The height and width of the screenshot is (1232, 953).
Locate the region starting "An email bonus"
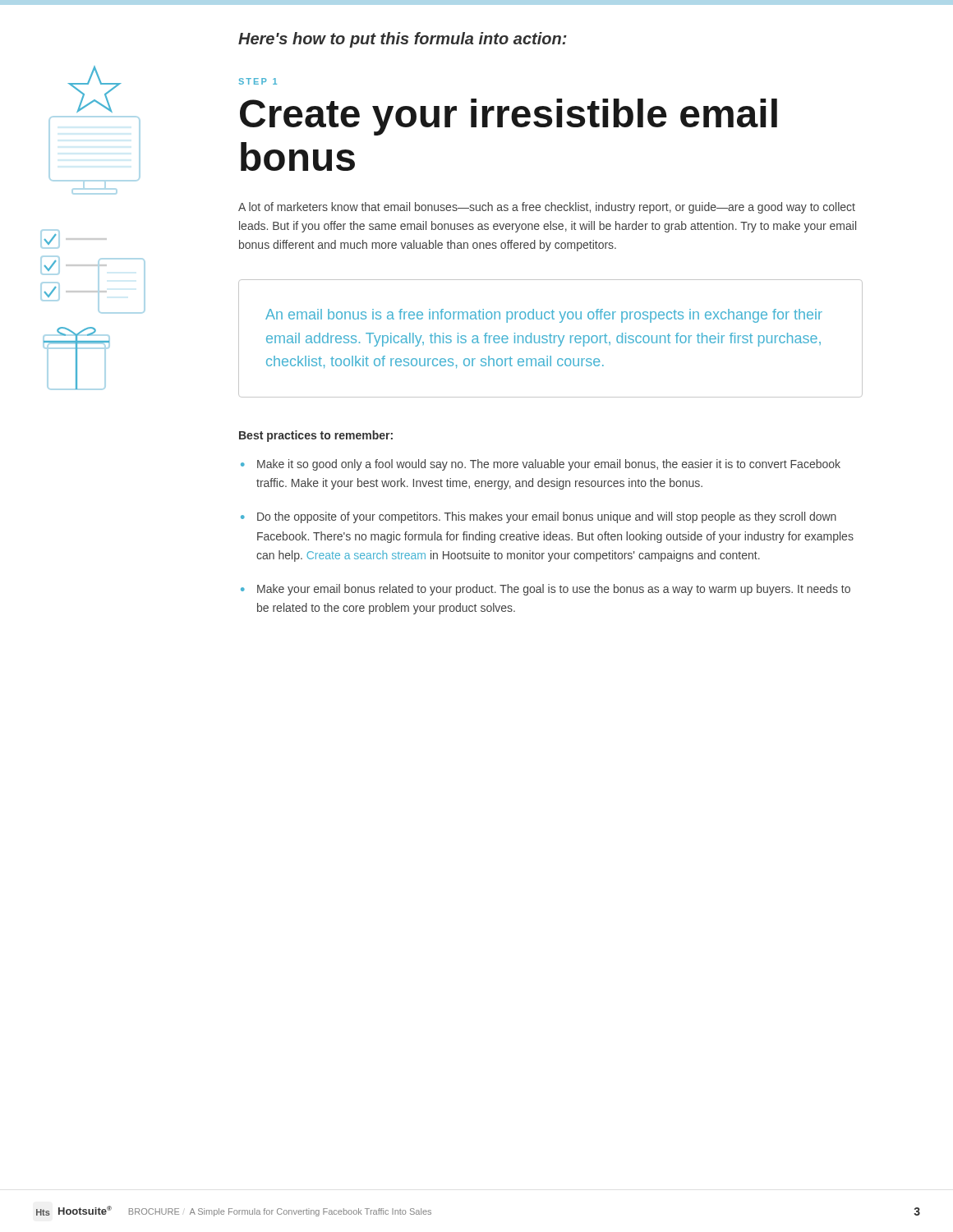pyautogui.click(x=550, y=338)
